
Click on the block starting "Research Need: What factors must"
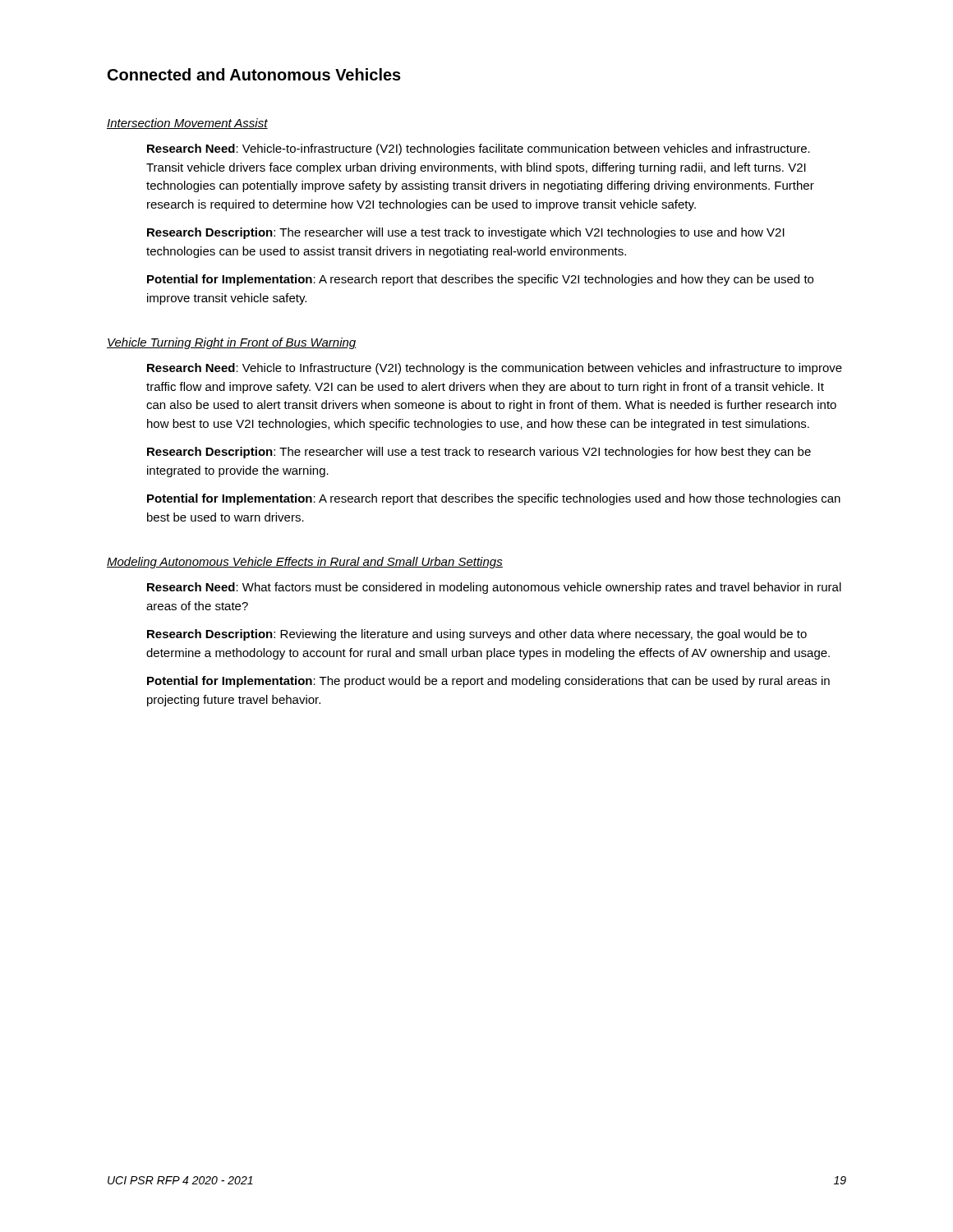[496, 597]
